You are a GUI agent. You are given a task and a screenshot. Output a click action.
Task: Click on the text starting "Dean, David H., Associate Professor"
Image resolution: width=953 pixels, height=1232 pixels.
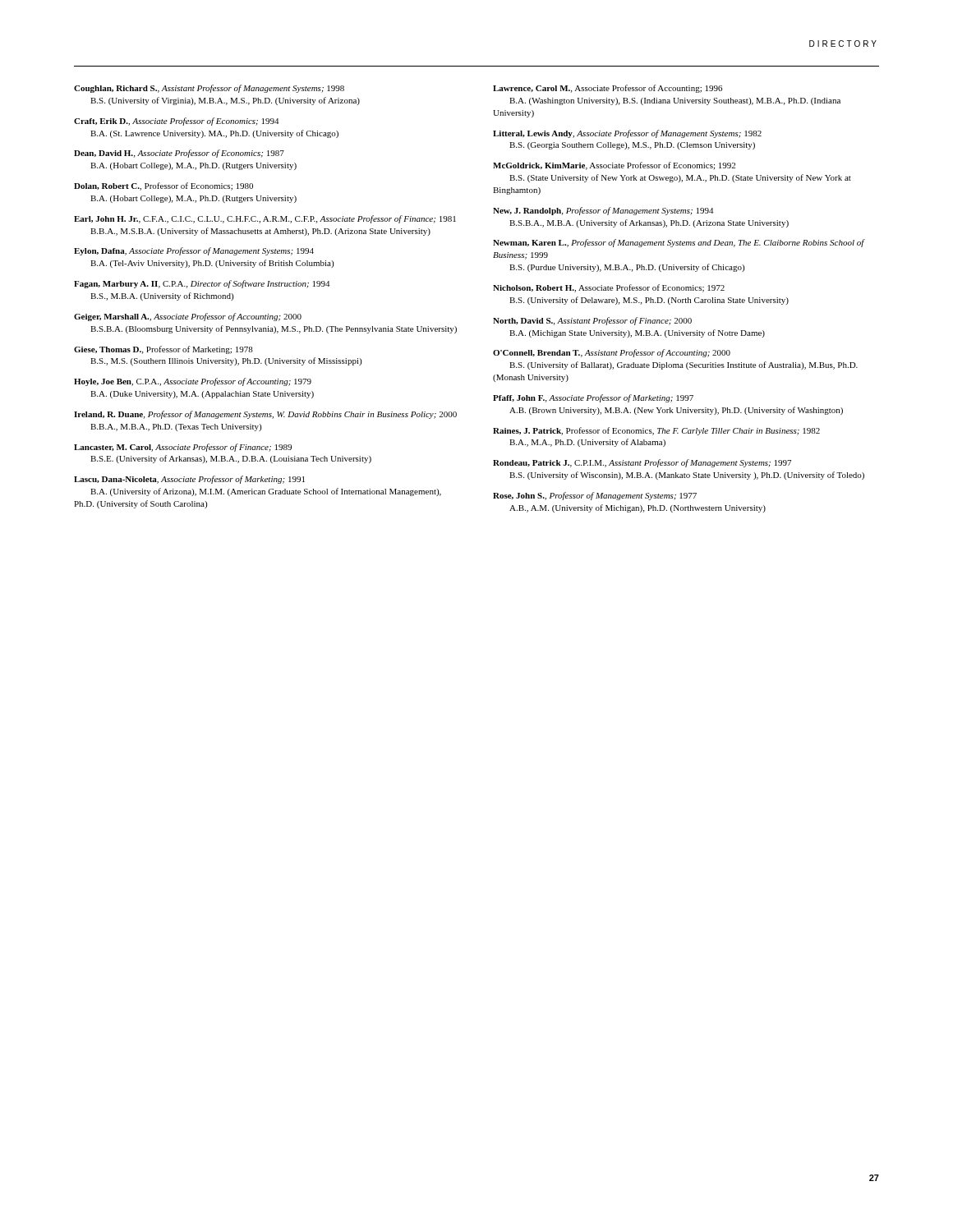point(185,159)
